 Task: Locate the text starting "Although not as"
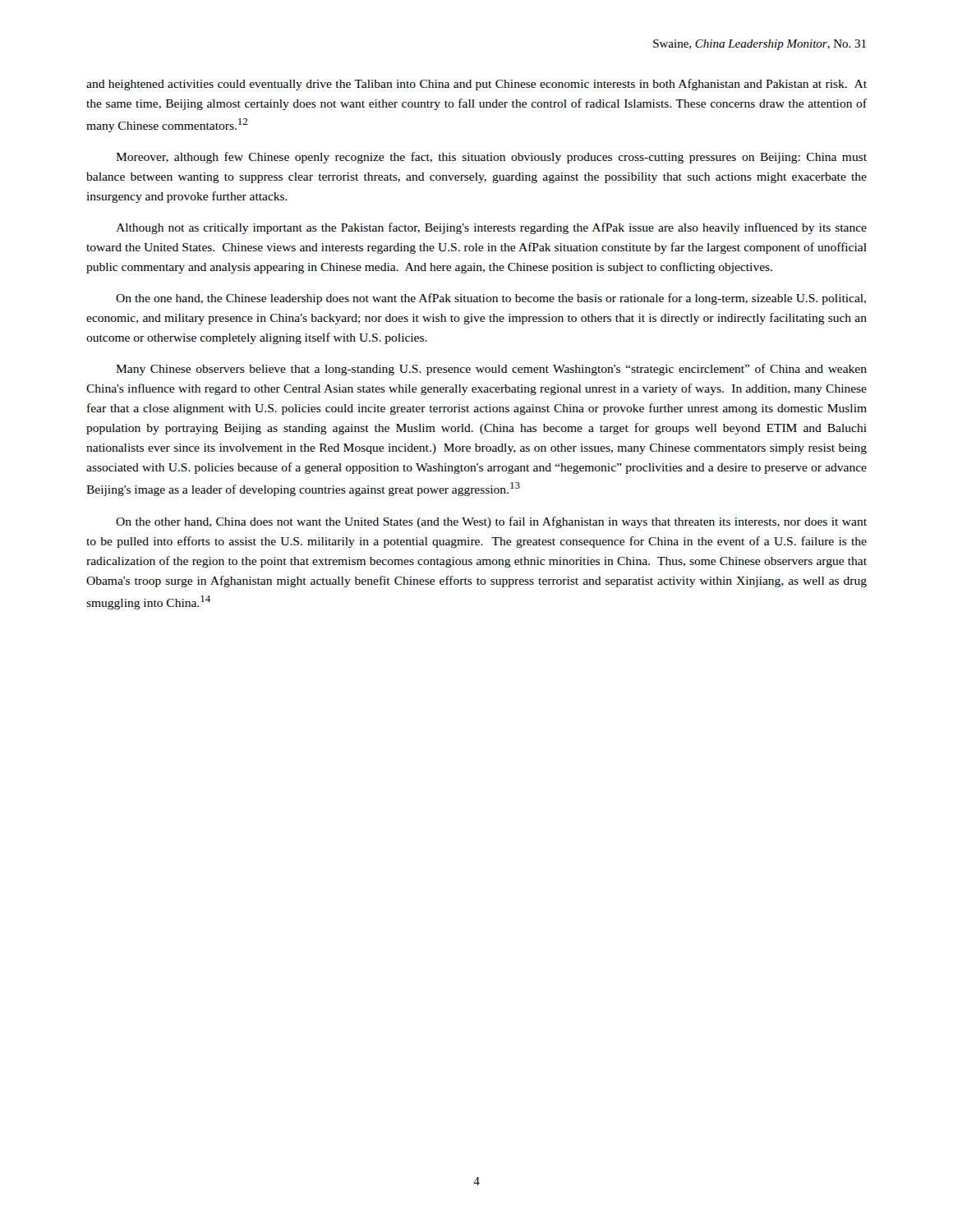[476, 247]
